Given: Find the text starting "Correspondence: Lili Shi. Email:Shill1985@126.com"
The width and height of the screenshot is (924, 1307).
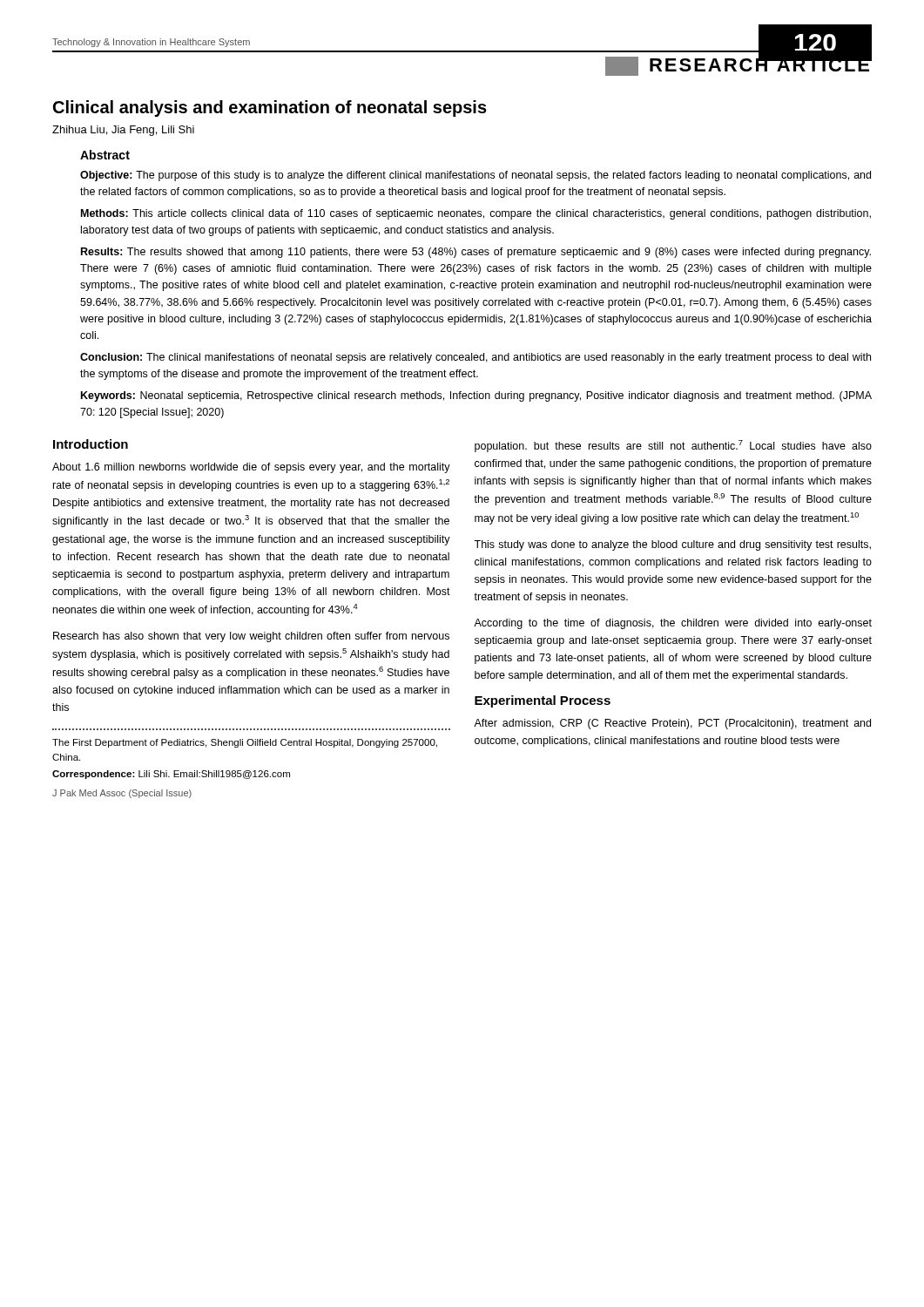Looking at the screenshot, I should tap(171, 773).
